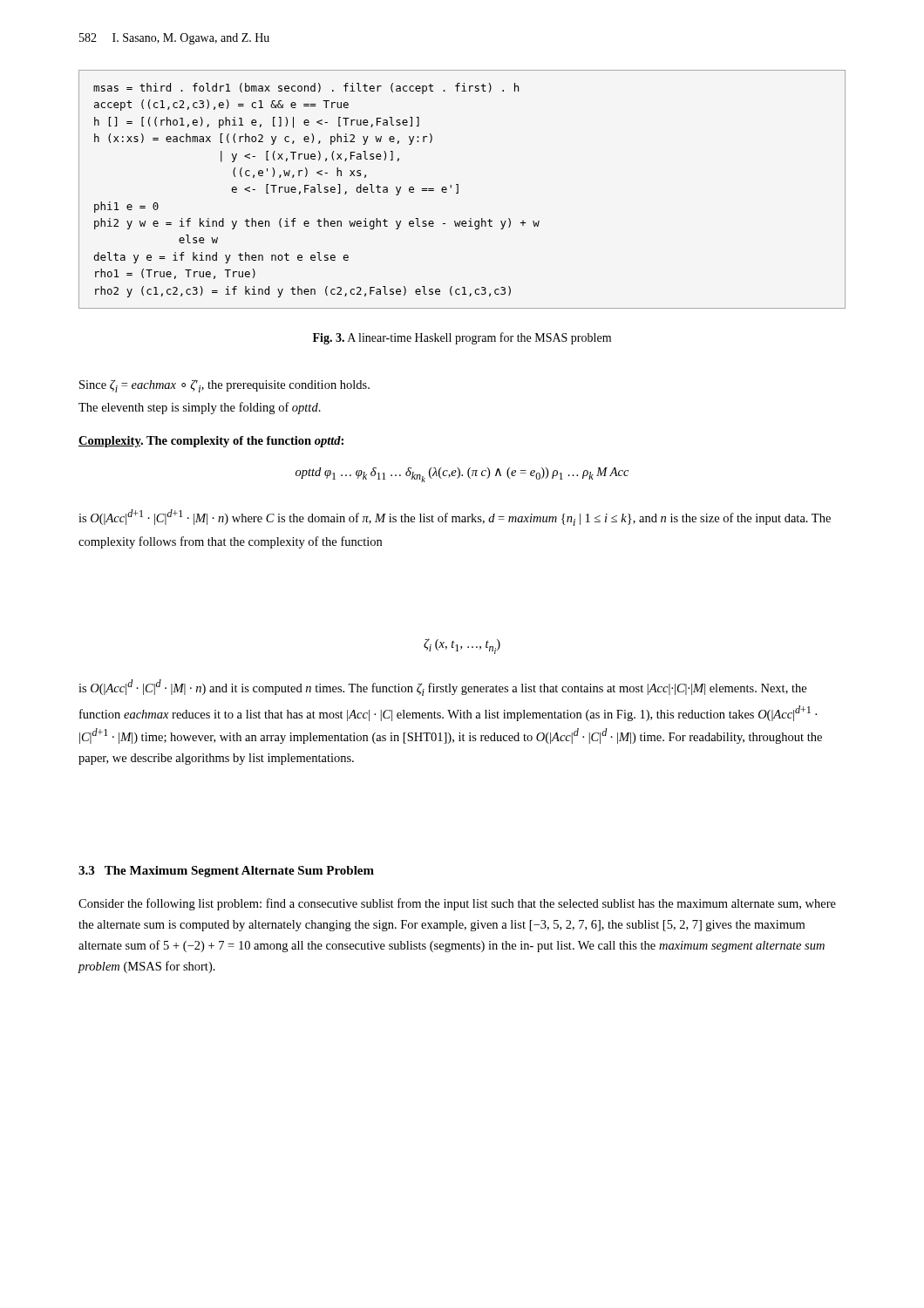Find the text block that says "is O(|Acc|d+1 ·"
Screen dimensions: 1308x924
click(x=455, y=528)
